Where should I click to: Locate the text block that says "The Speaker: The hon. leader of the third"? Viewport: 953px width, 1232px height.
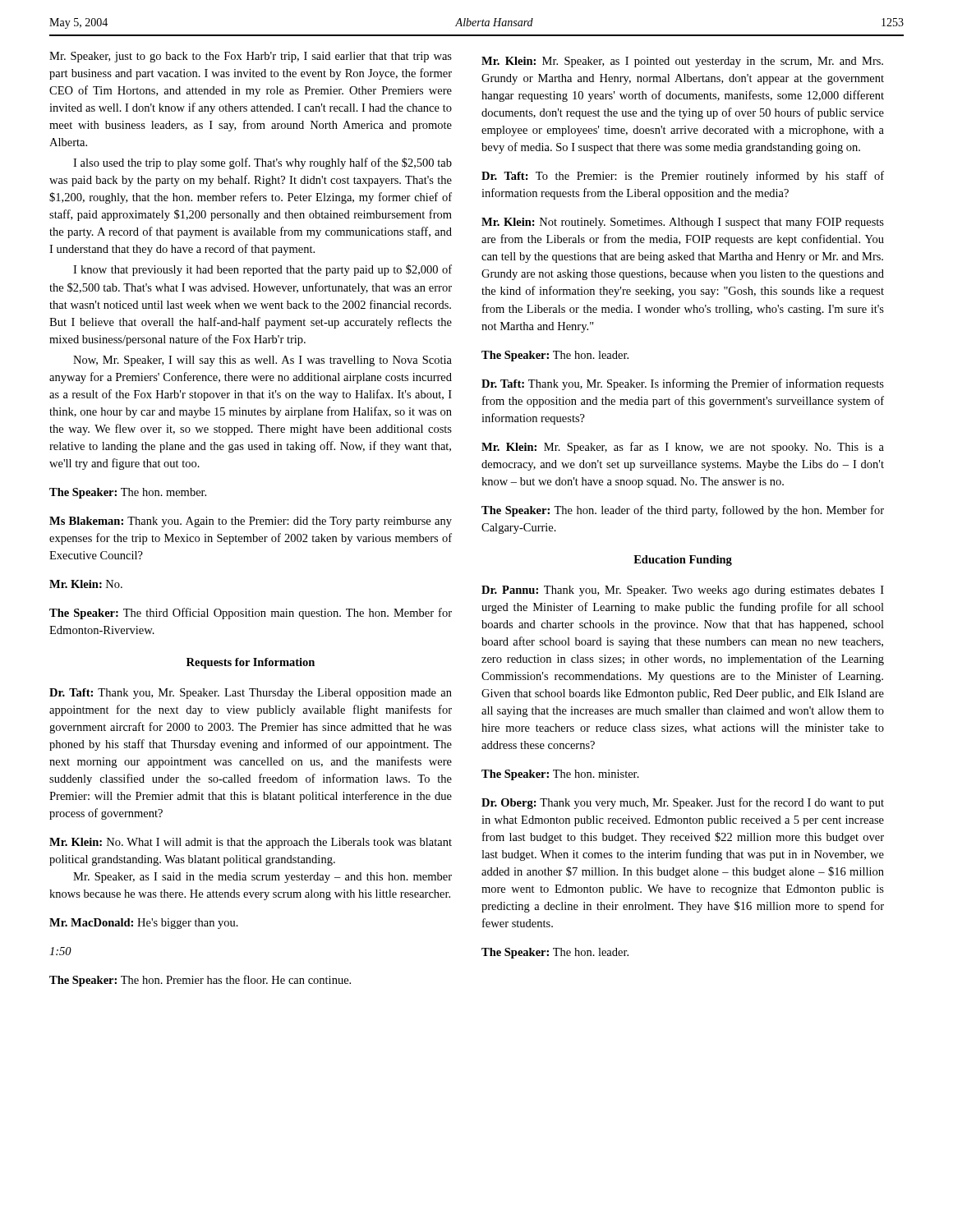[x=683, y=519]
